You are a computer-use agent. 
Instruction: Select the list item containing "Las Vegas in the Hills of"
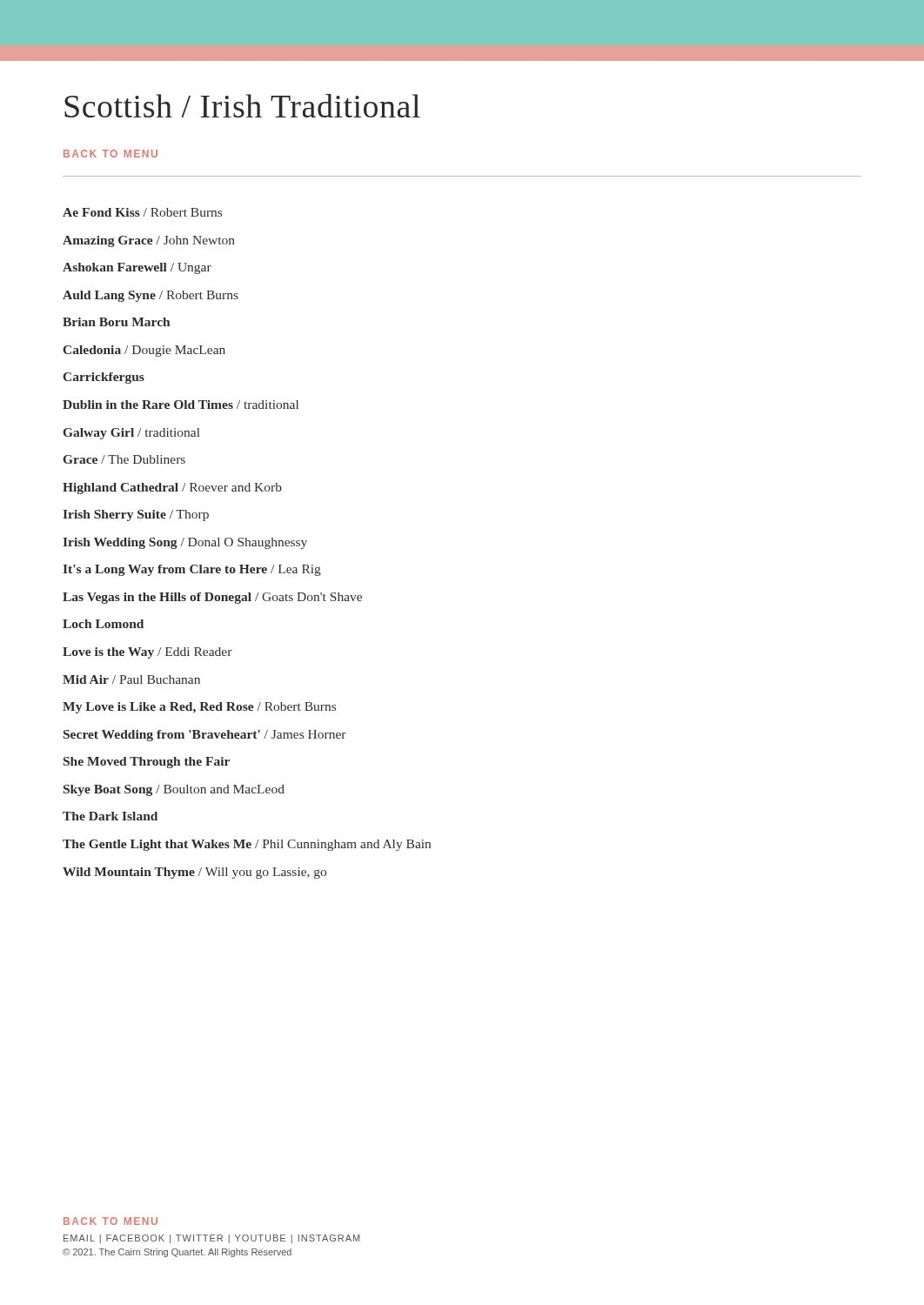click(x=212, y=598)
